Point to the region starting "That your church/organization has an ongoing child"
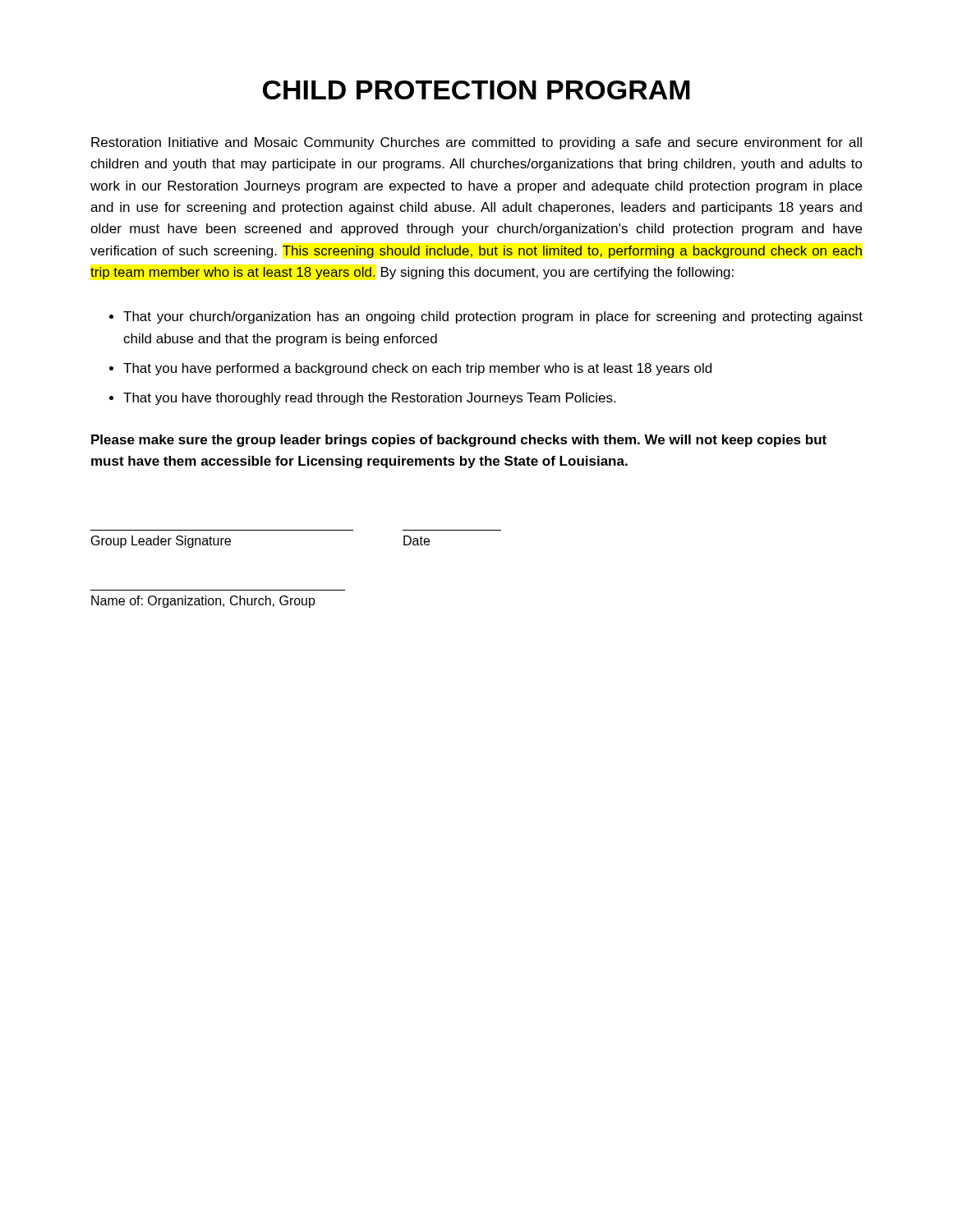Image resolution: width=953 pixels, height=1232 pixels. coord(493,328)
